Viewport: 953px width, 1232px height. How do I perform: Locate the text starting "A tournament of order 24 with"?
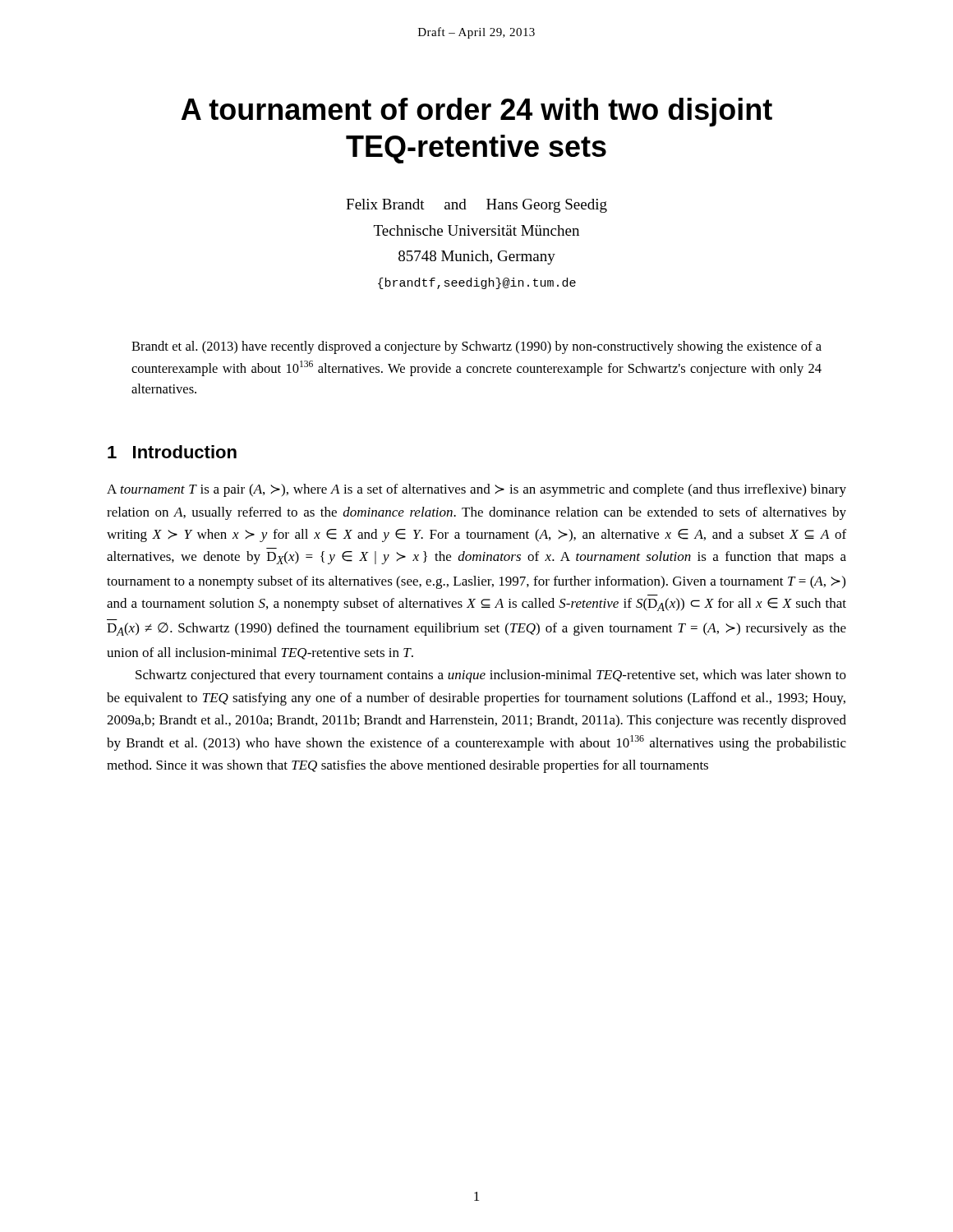[476, 128]
